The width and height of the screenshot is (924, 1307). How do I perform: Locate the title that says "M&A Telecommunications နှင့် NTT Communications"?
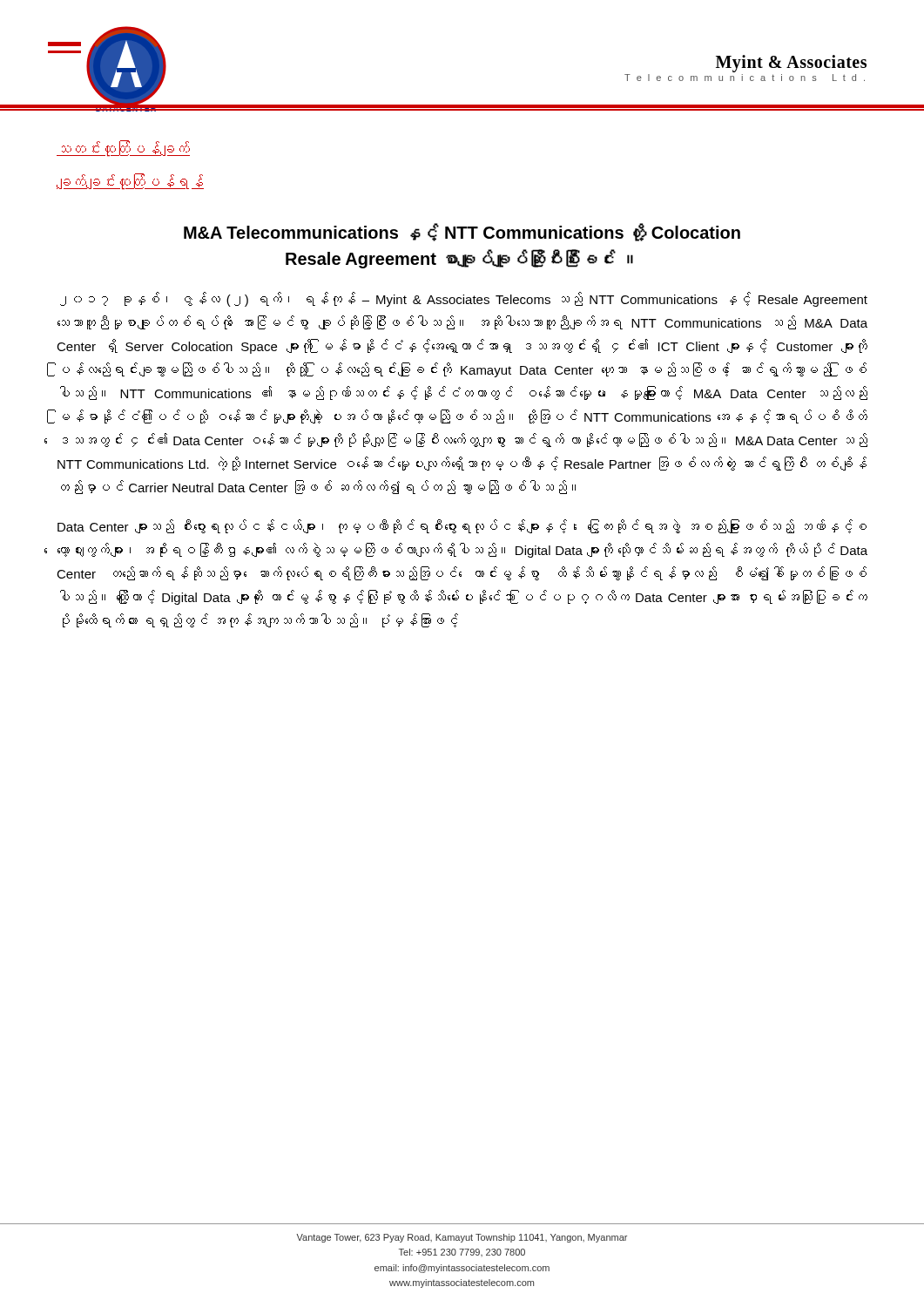pos(462,246)
